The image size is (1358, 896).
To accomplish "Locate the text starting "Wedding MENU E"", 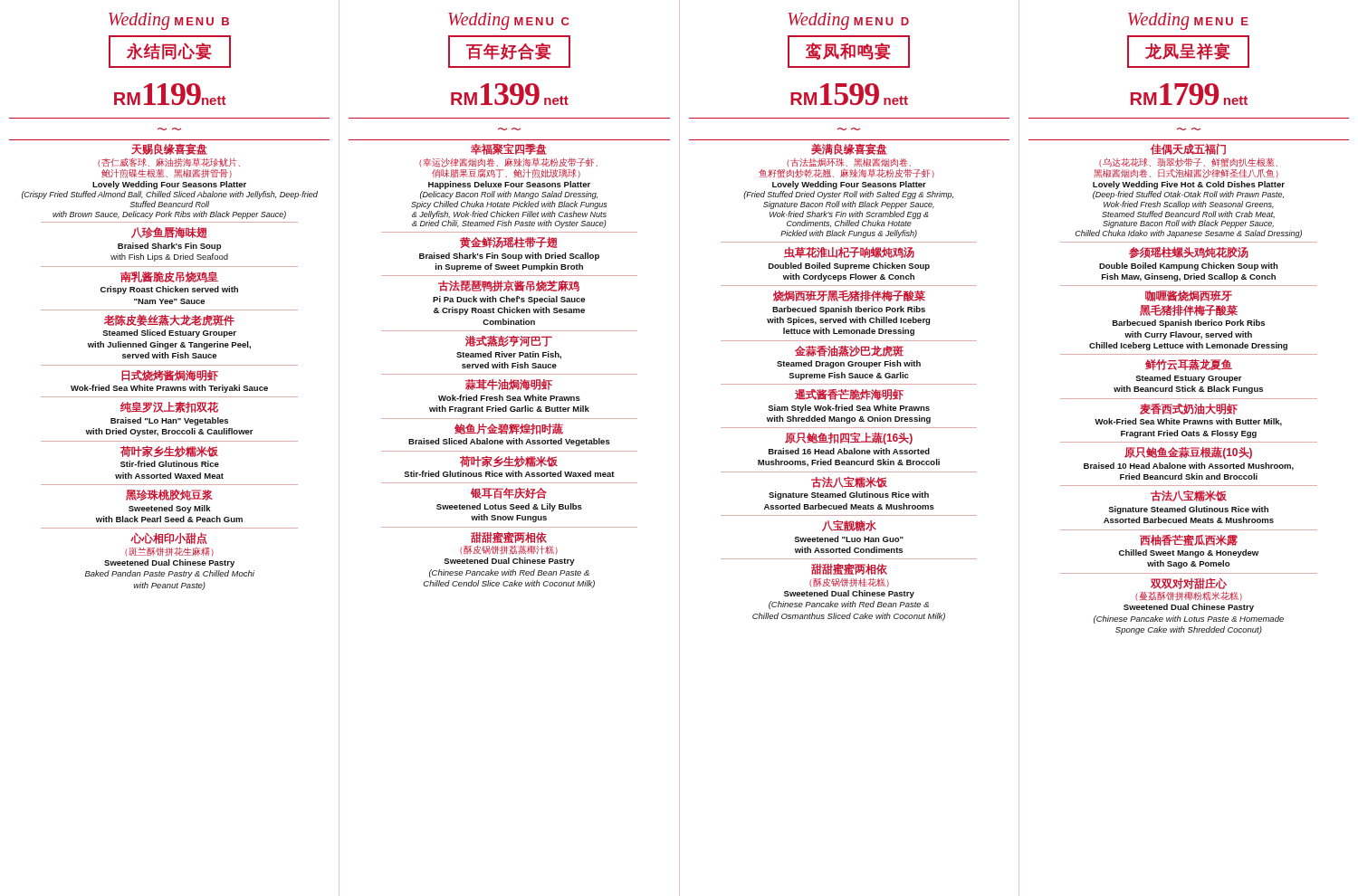I will (x=1189, y=19).
